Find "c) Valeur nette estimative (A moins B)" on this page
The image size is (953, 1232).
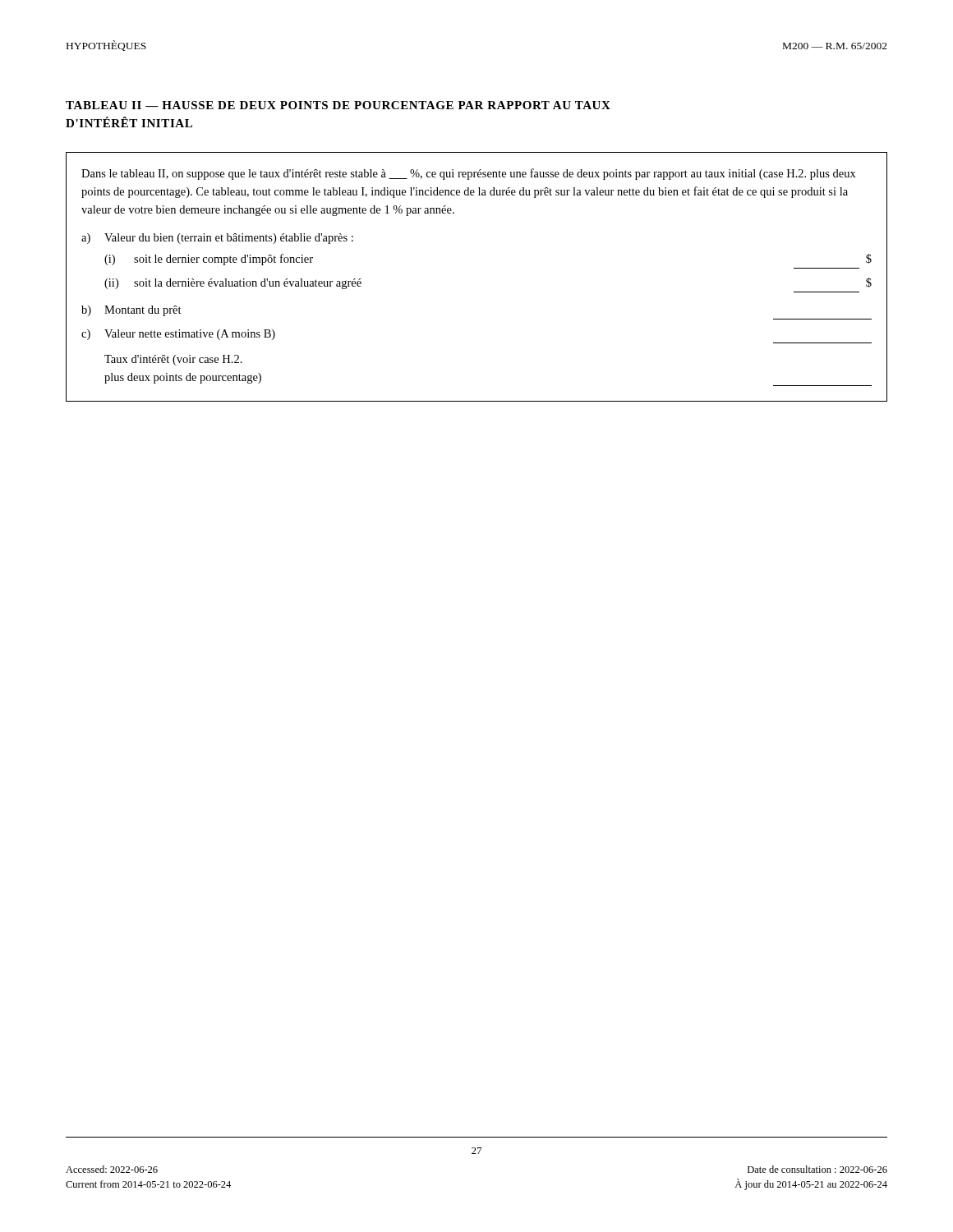pyautogui.click(x=178, y=335)
